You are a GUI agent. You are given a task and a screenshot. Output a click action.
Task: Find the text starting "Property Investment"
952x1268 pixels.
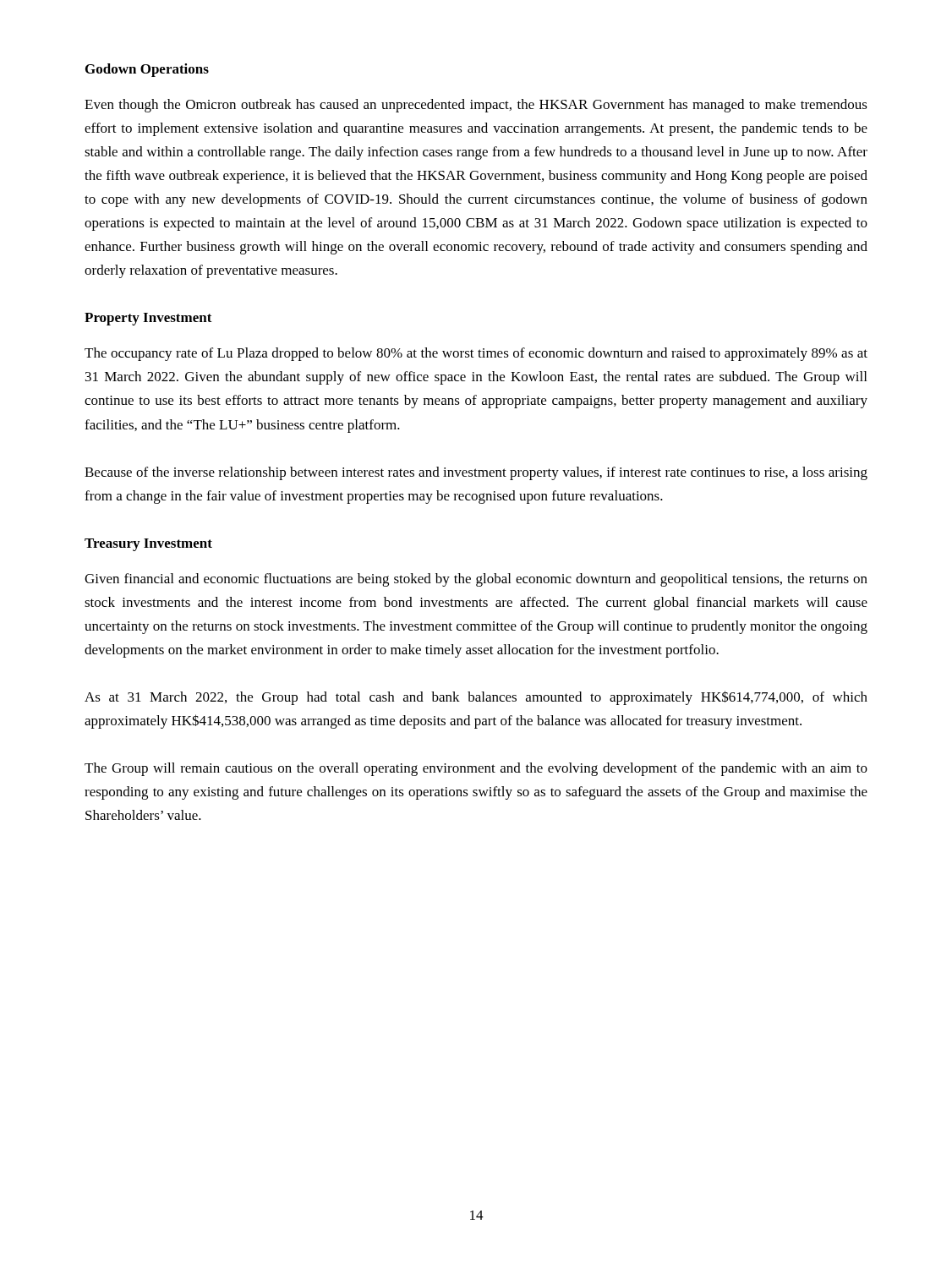click(148, 318)
